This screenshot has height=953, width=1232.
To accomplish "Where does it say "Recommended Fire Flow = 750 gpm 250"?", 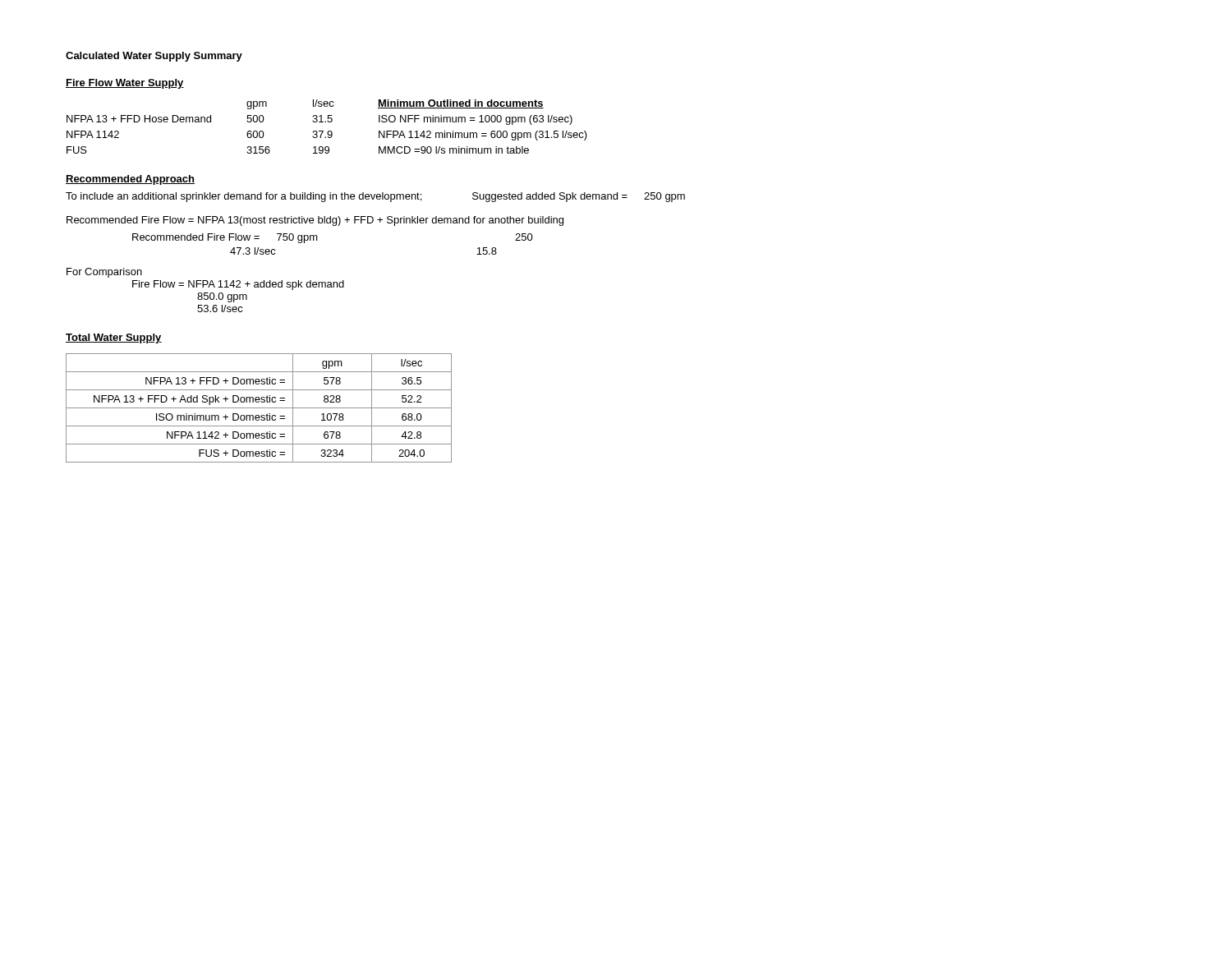I will [x=332, y=237].
